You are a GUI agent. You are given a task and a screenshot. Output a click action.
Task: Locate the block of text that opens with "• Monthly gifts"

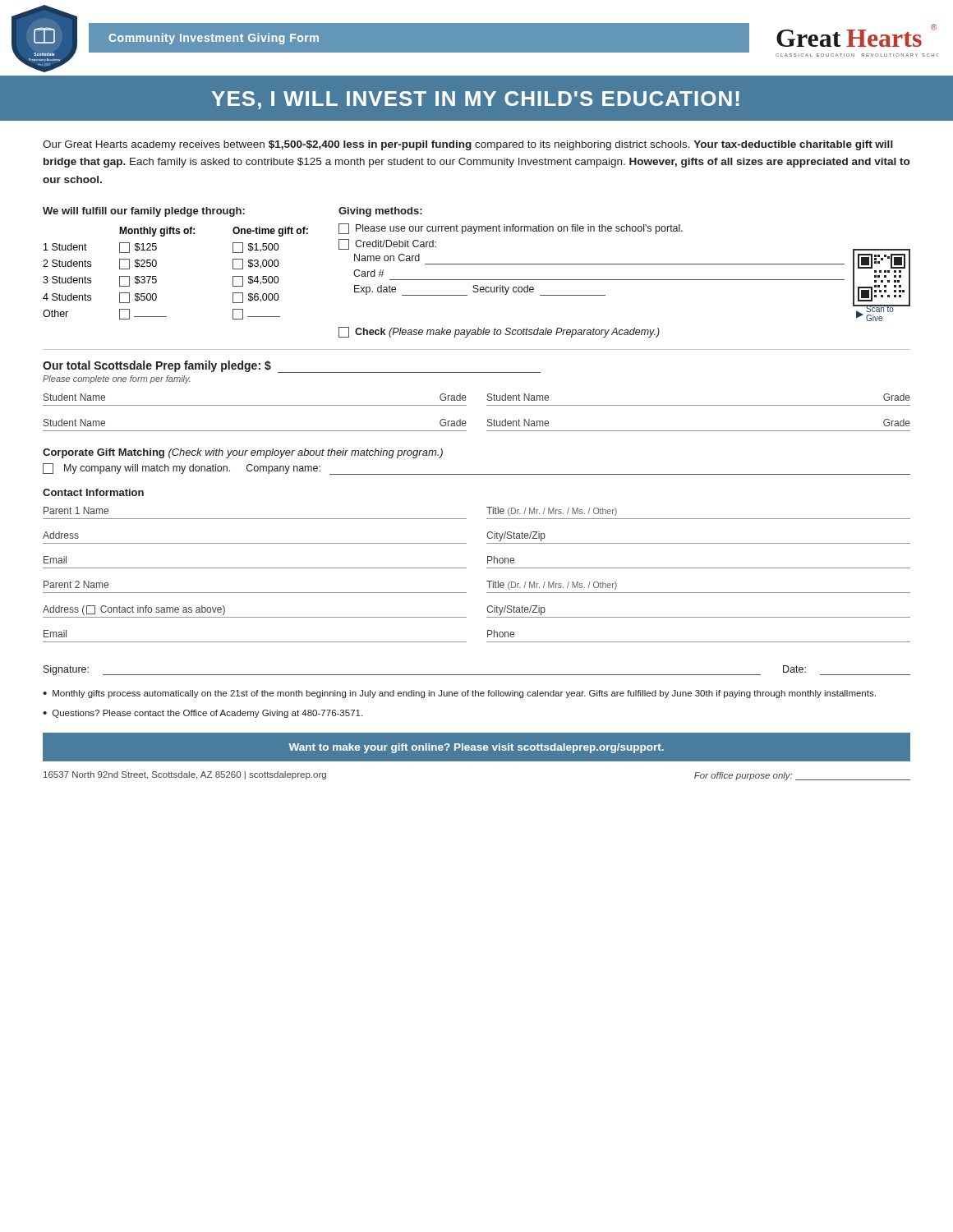(460, 694)
